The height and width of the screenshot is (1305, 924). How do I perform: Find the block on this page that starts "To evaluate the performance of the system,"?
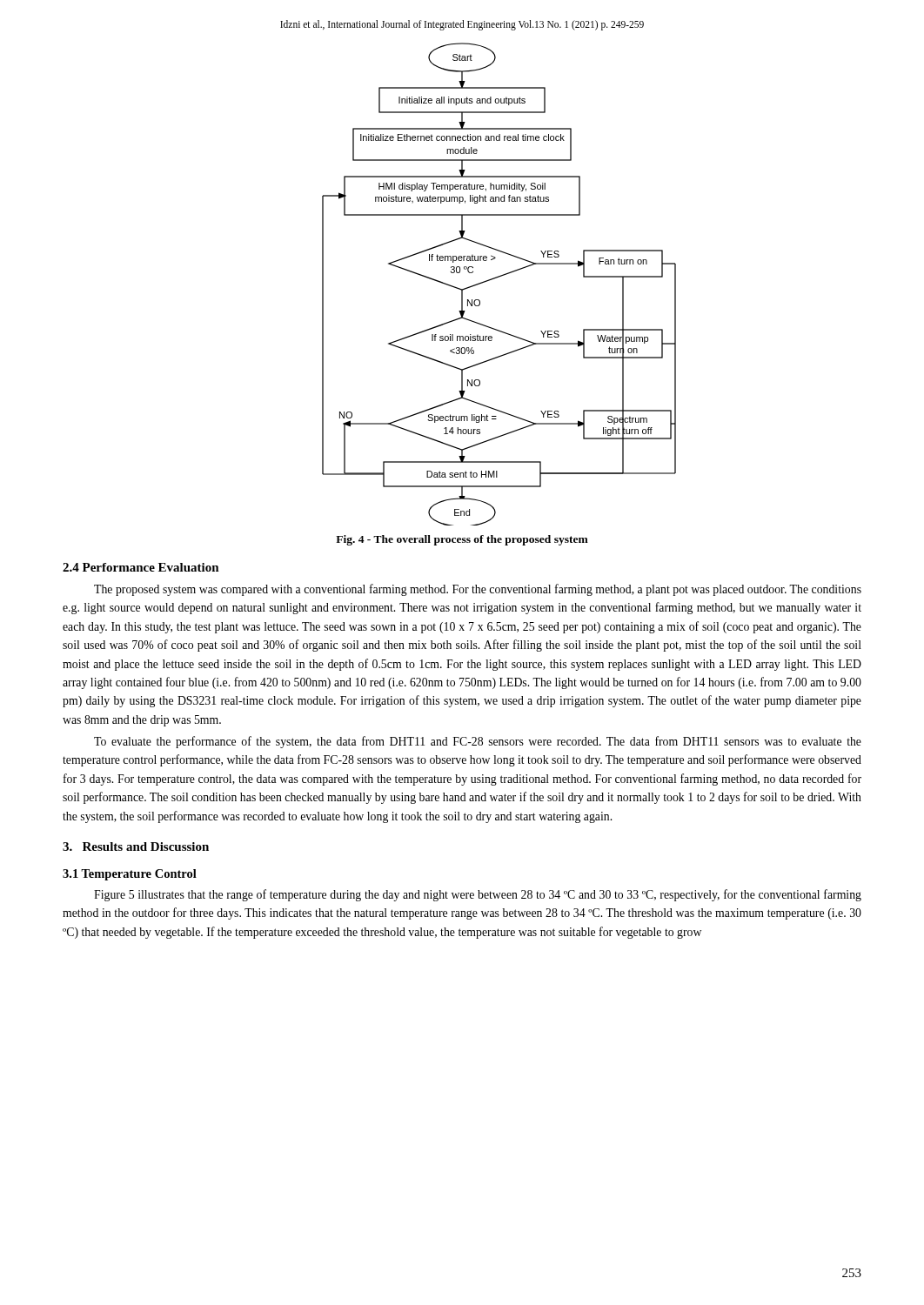[x=462, y=779]
